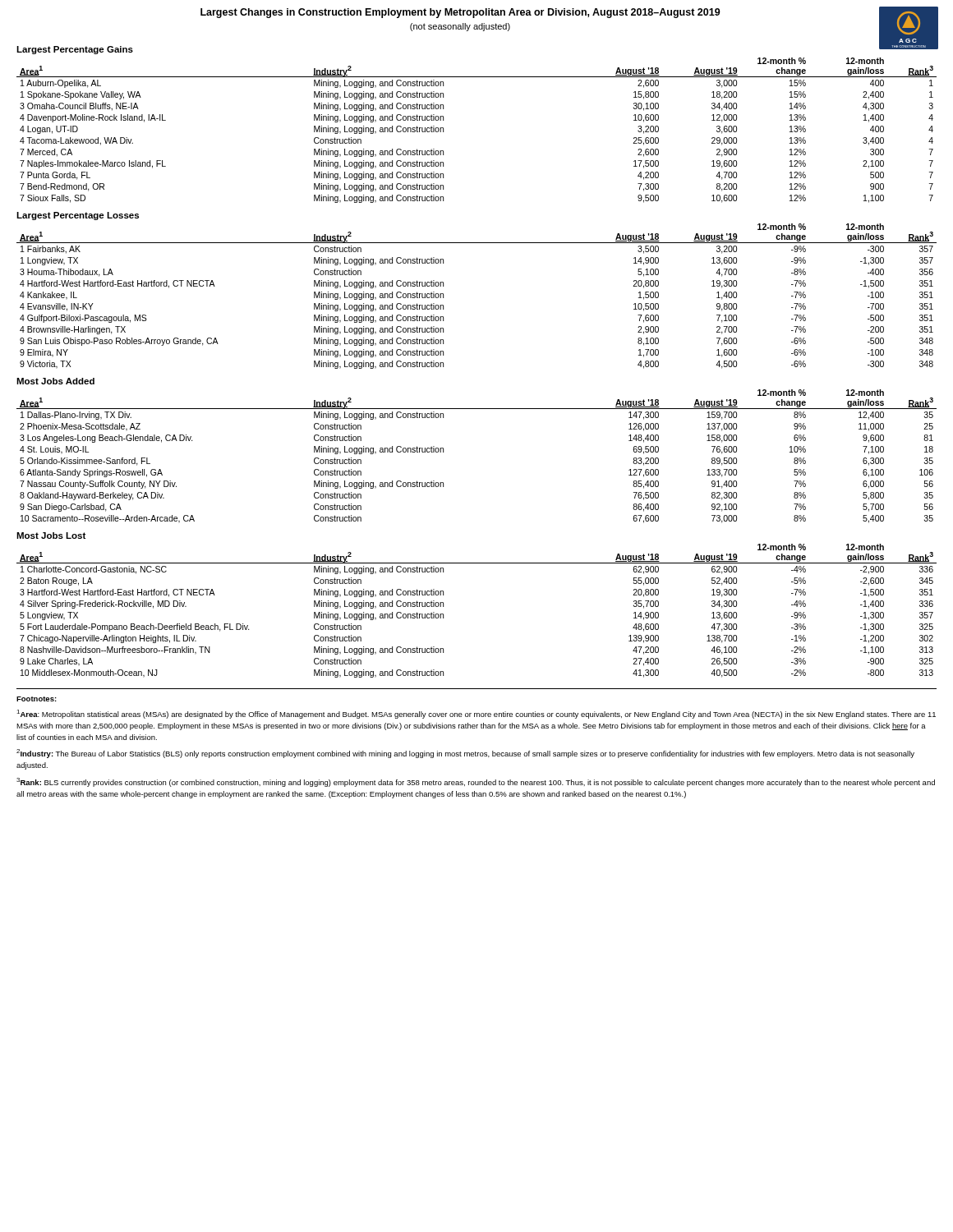Image resolution: width=953 pixels, height=1232 pixels.
Task: Locate the table with the text "3 Los Angeles-Long Beach-Glendale,"
Action: click(476, 455)
